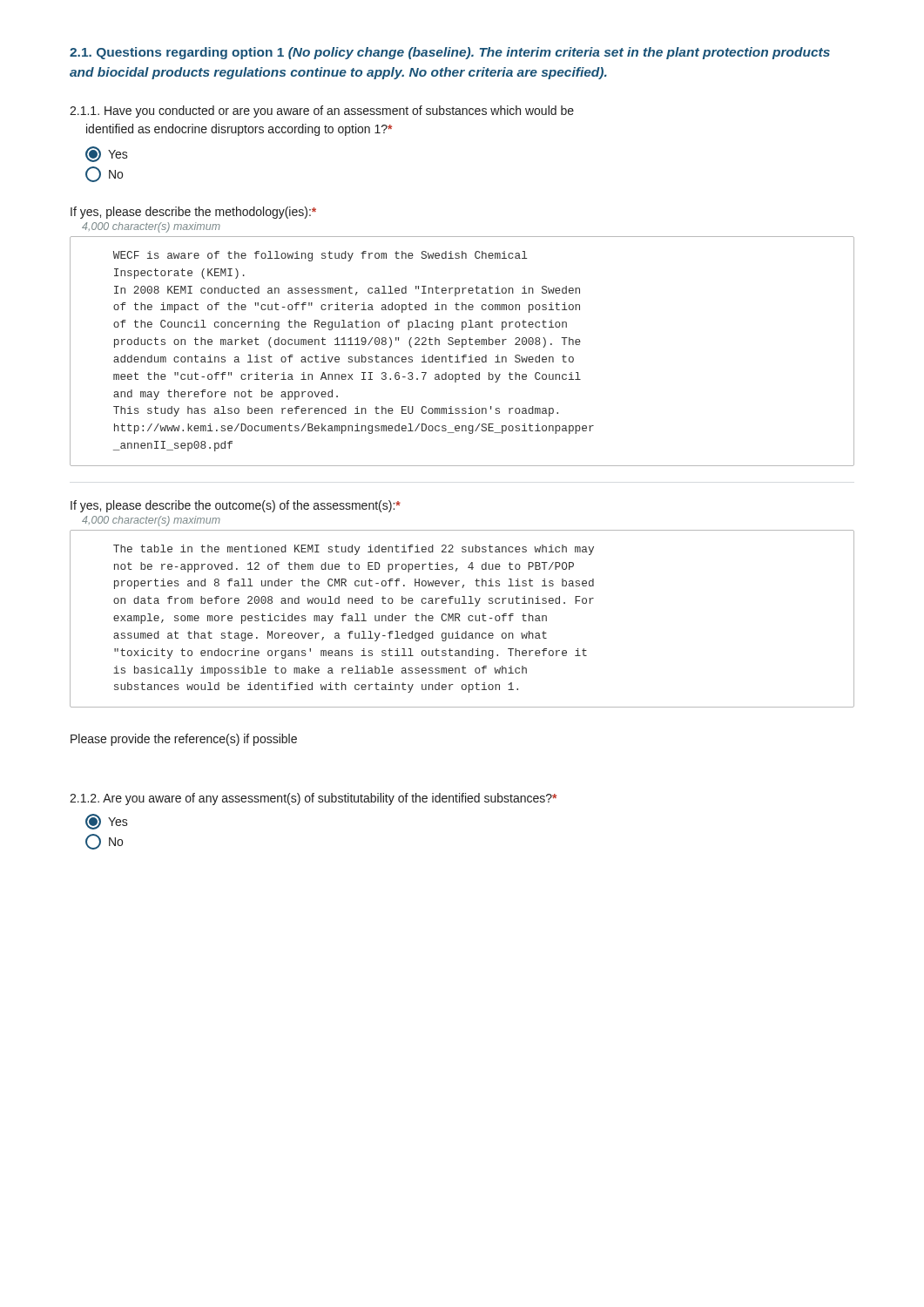Select the section header containing "2.1. Questions regarding"
Screen dimensions: 1307x924
450,62
